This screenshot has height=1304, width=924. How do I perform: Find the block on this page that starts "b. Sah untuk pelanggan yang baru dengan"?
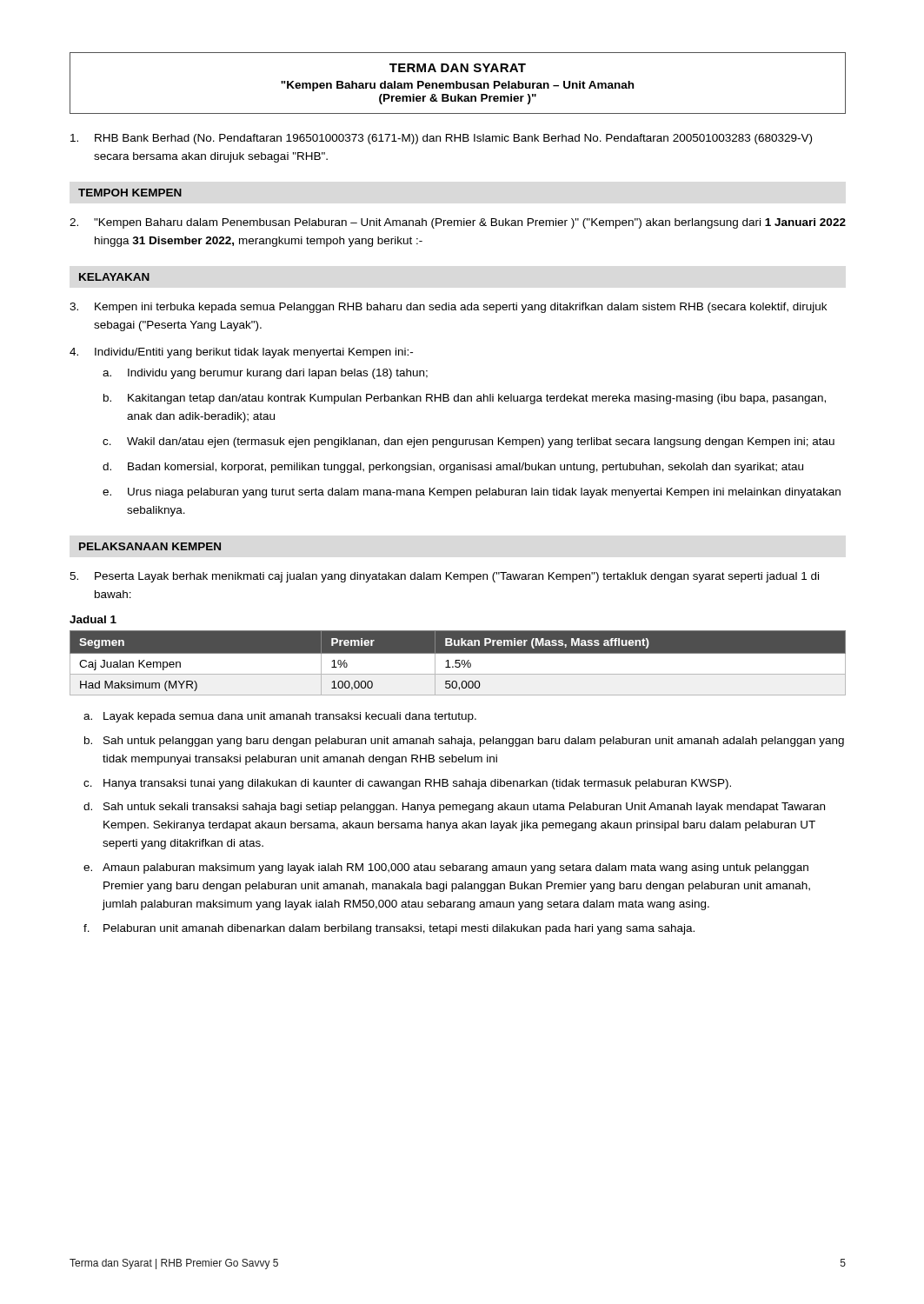click(465, 750)
